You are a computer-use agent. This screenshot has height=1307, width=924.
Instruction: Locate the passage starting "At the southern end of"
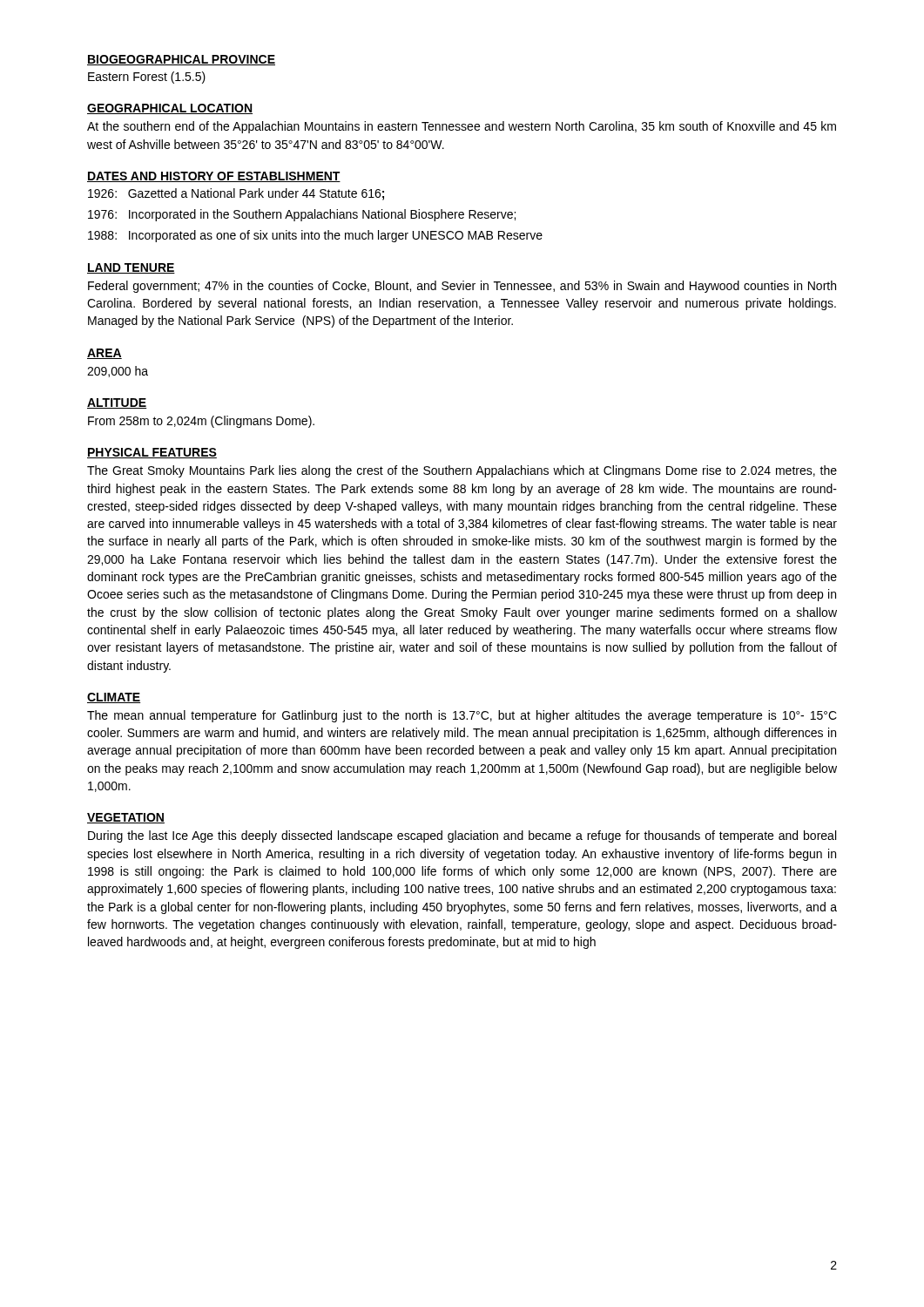[x=462, y=135]
